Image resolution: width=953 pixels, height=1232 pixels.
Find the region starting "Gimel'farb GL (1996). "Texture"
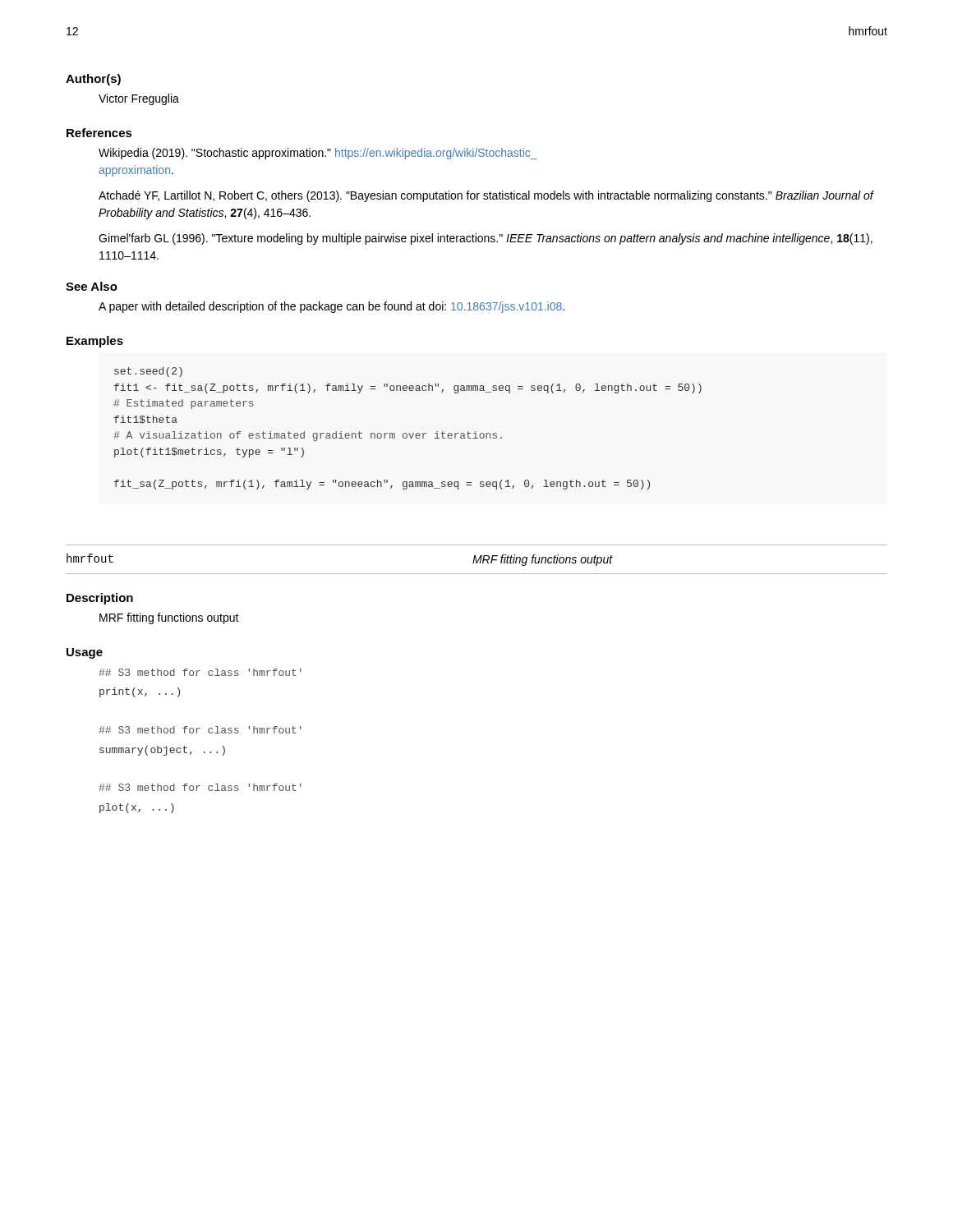point(486,247)
